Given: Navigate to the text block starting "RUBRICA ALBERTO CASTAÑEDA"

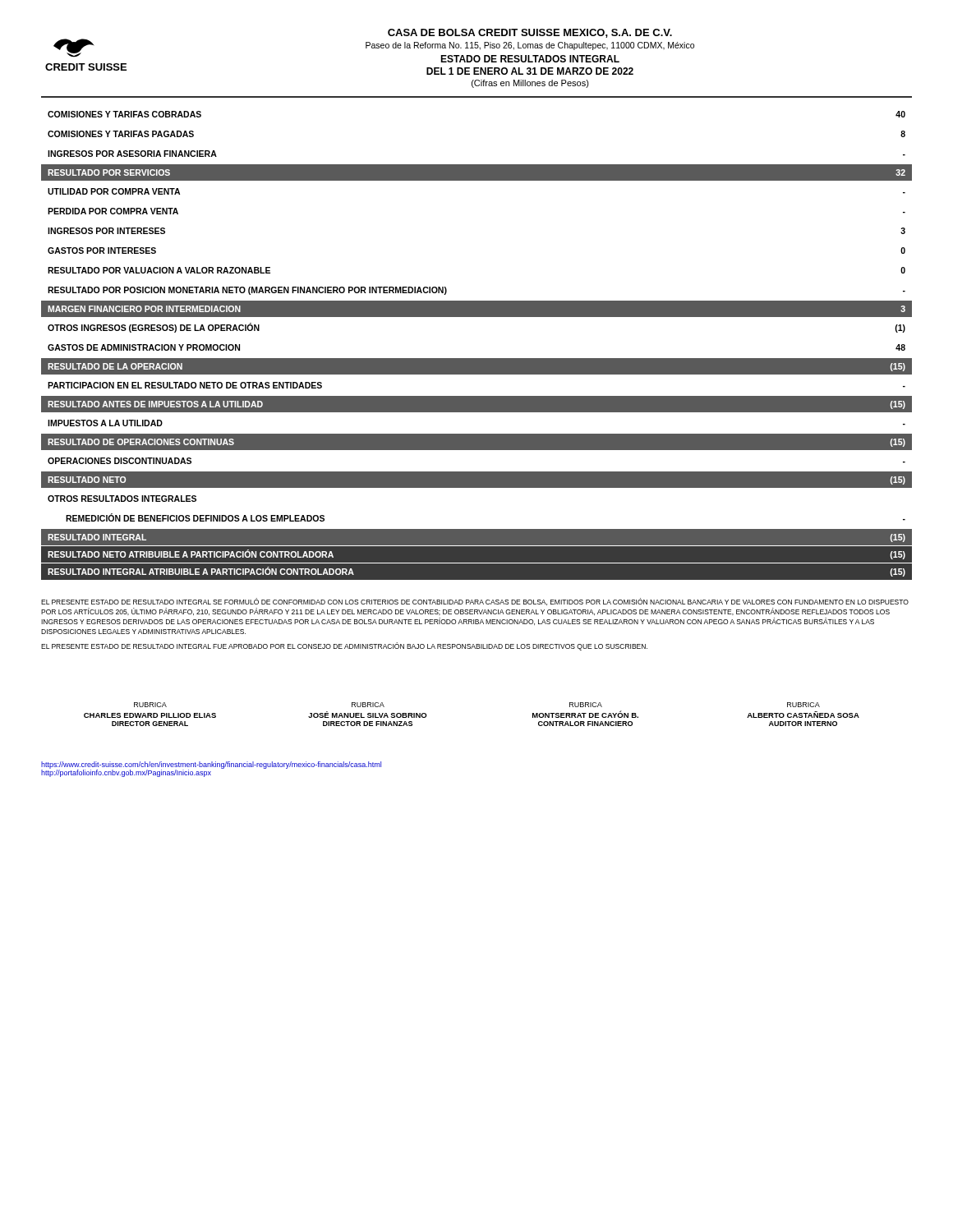Looking at the screenshot, I should click(x=803, y=715).
